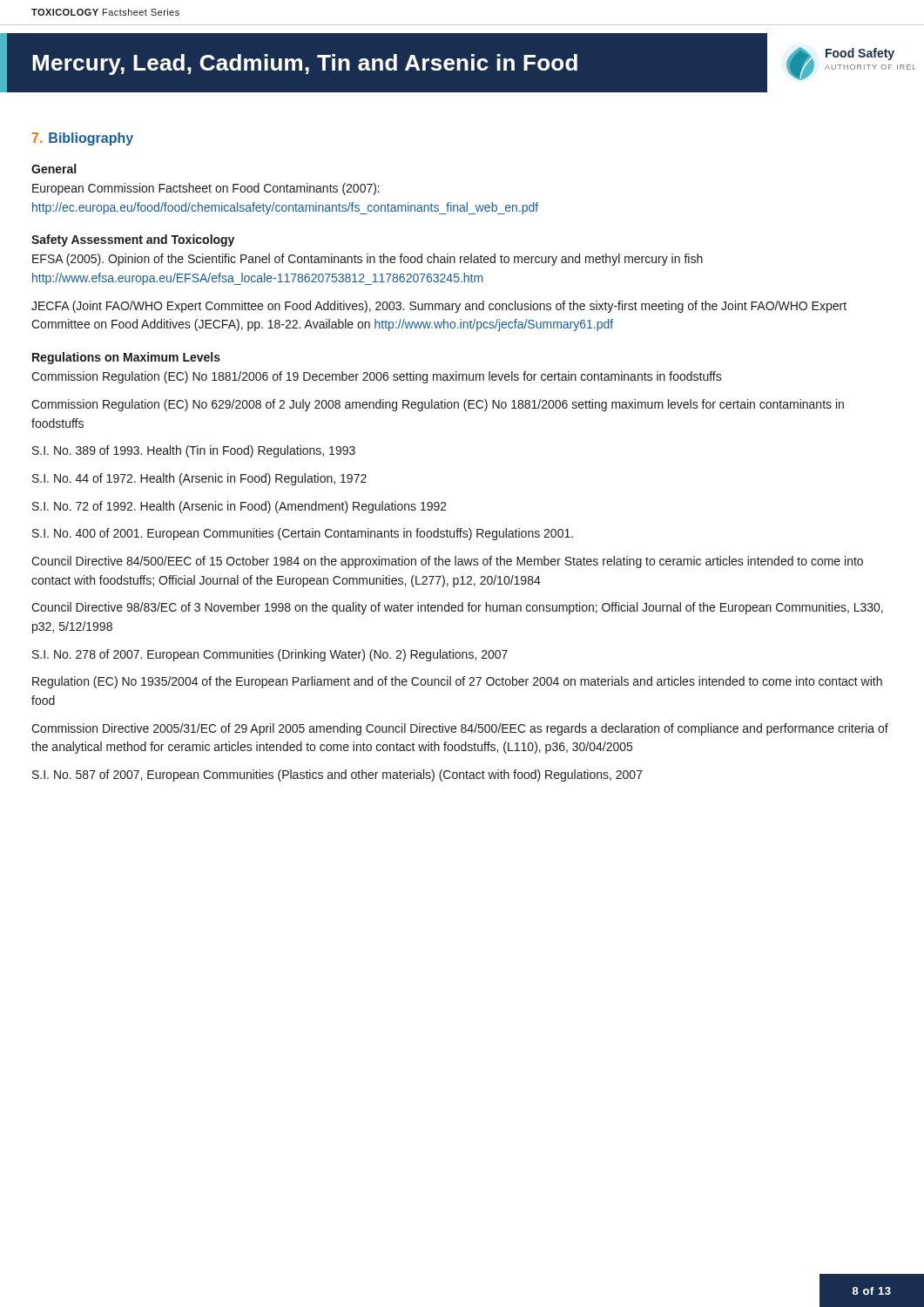This screenshot has width=924, height=1307.
Task: Navigate to the element starting "Commission Directive 2005/31/EC of 29"
Action: tap(460, 738)
